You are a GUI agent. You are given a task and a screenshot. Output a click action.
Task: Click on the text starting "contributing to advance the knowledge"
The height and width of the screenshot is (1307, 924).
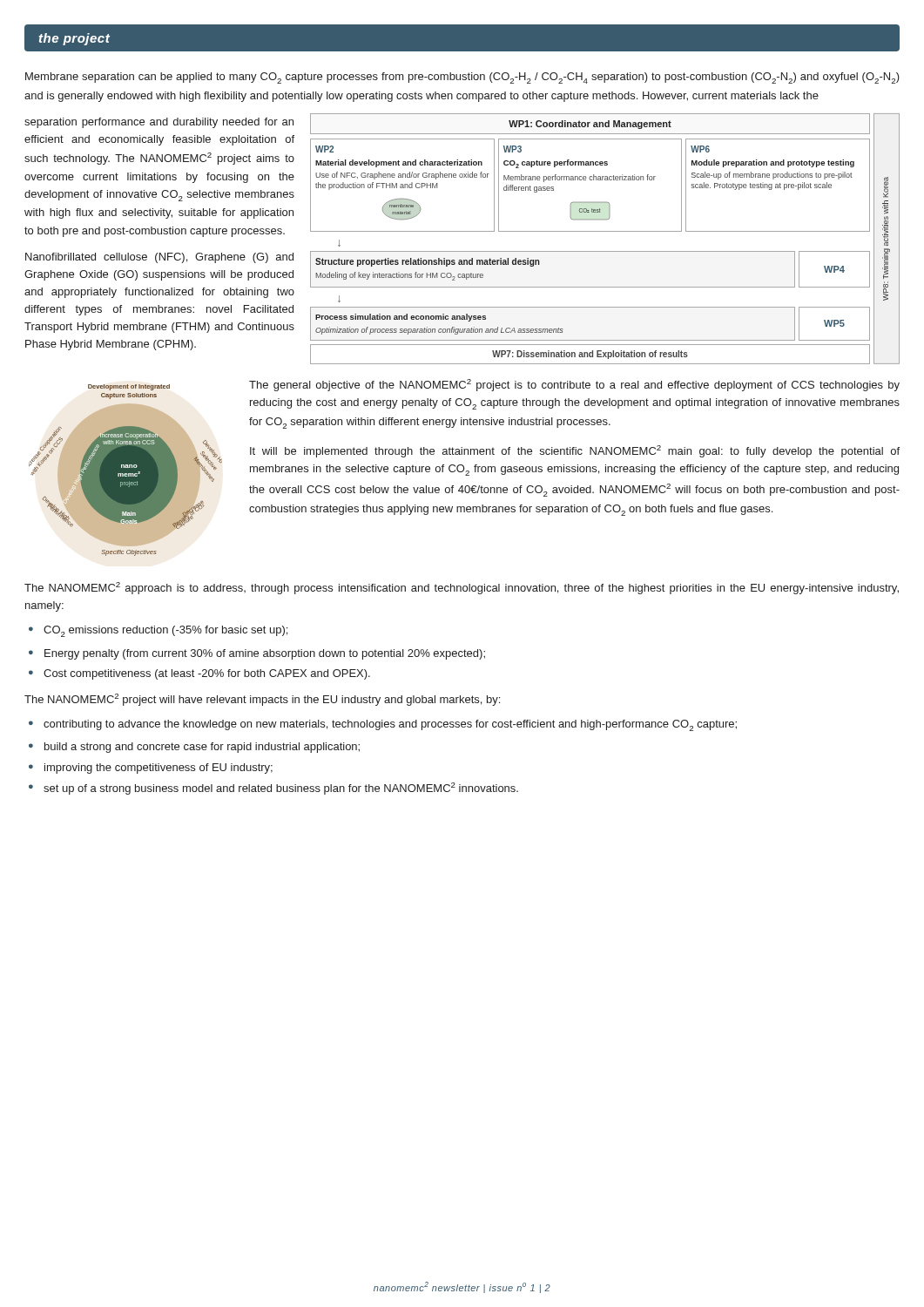point(391,725)
